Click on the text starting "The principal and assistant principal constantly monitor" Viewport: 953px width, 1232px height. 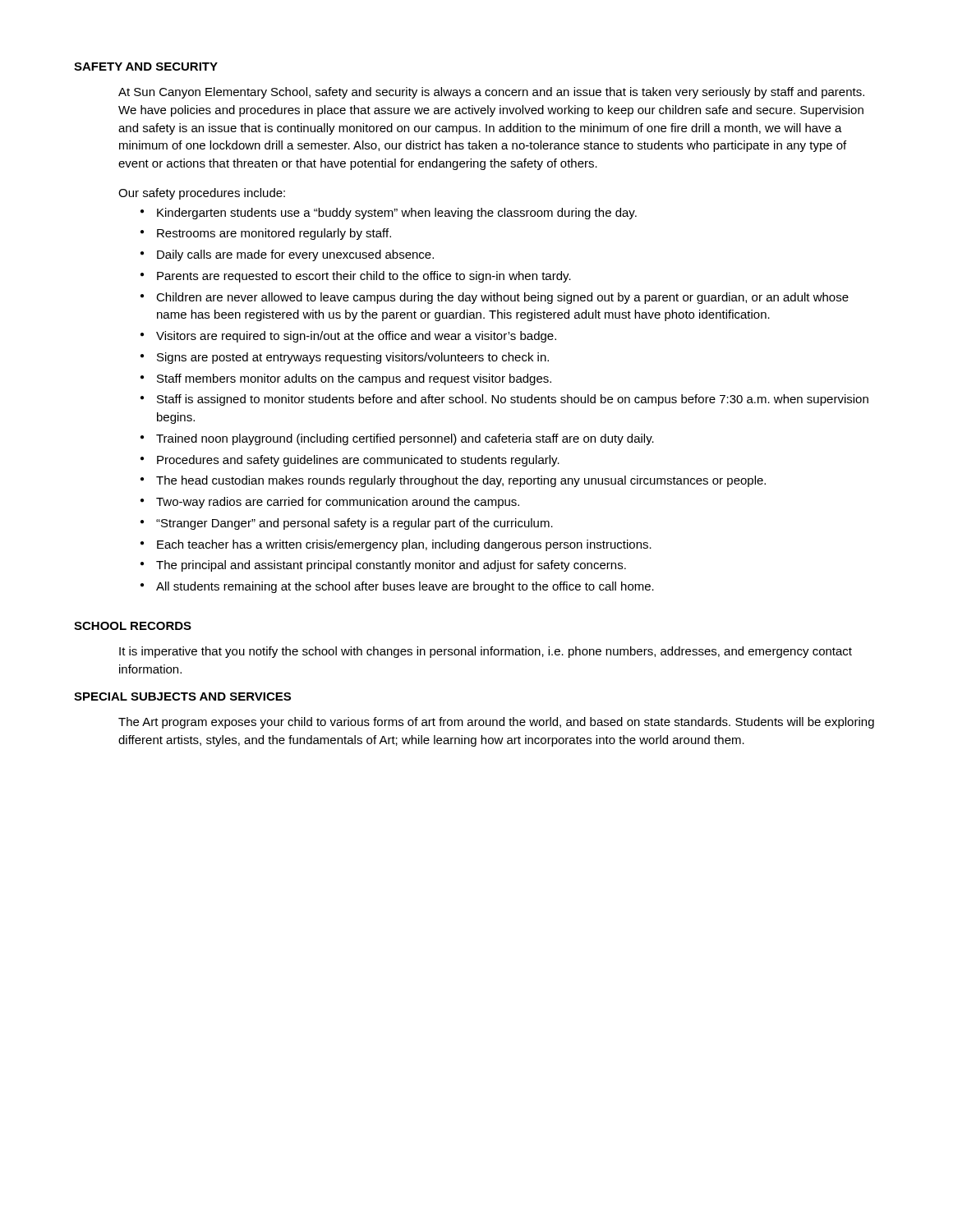click(x=391, y=565)
